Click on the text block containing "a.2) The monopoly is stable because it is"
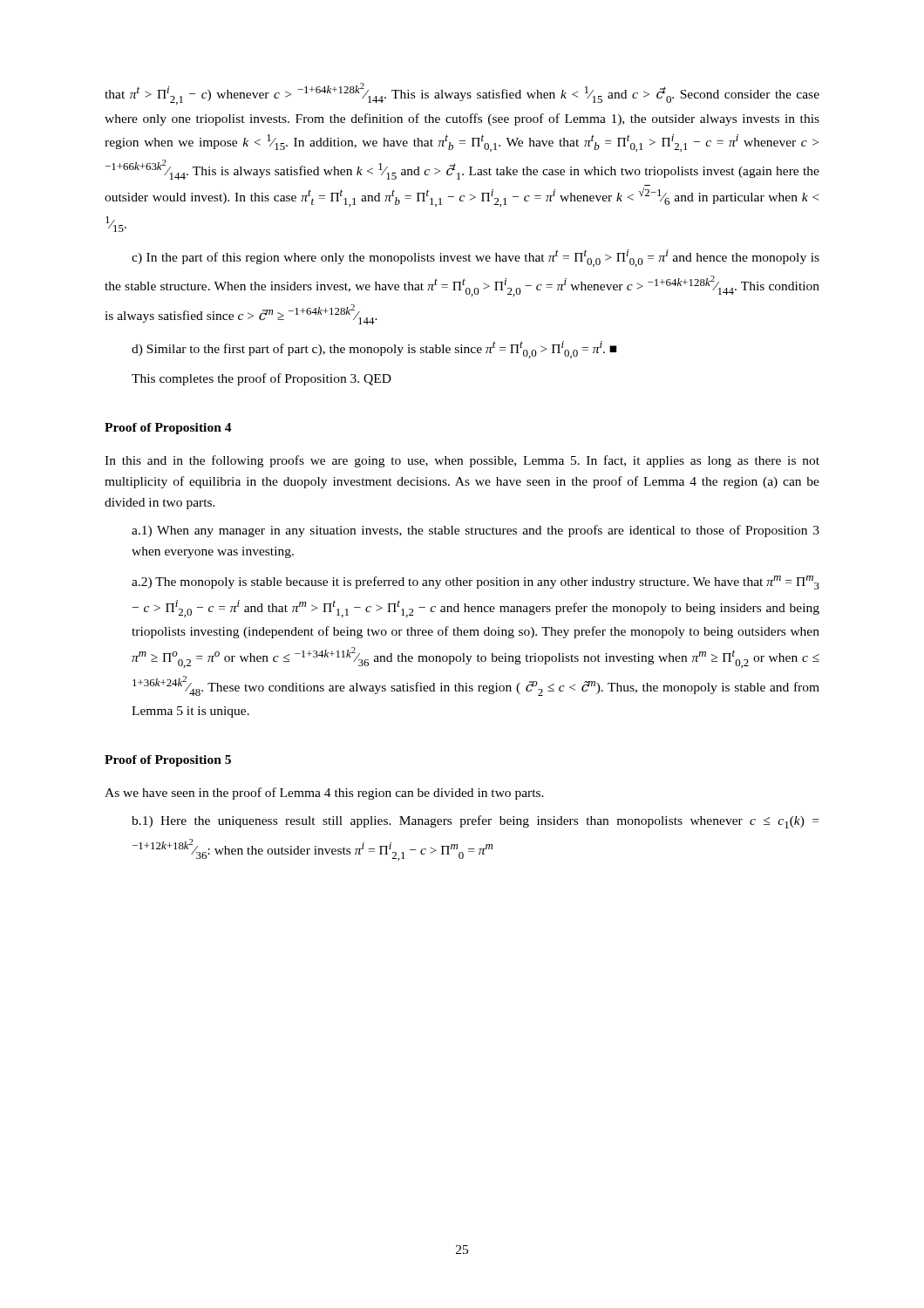The image size is (924, 1308). coord(476,644)
